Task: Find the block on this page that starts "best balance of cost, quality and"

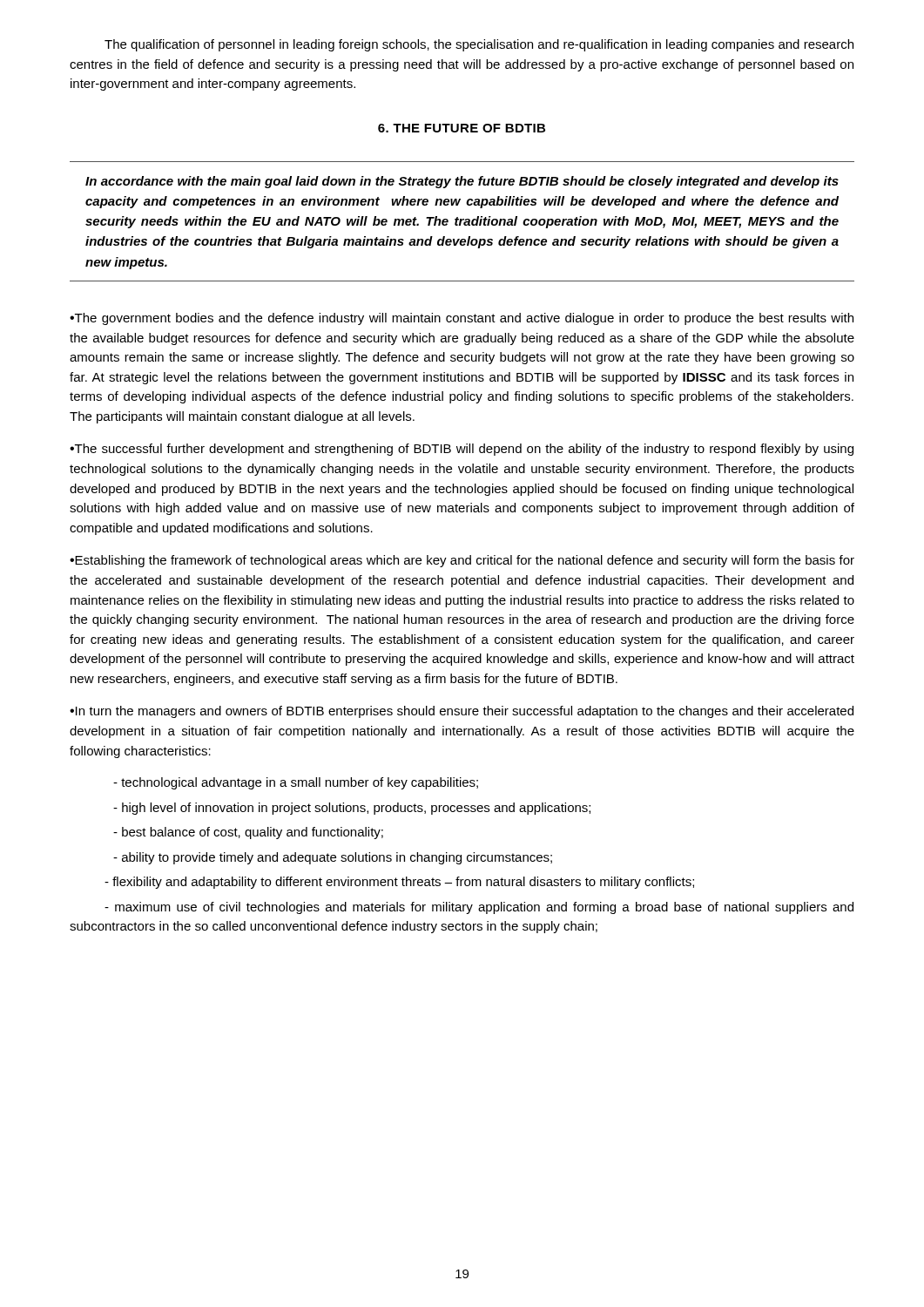Action: pyautogui.click(x=248, y=833)
